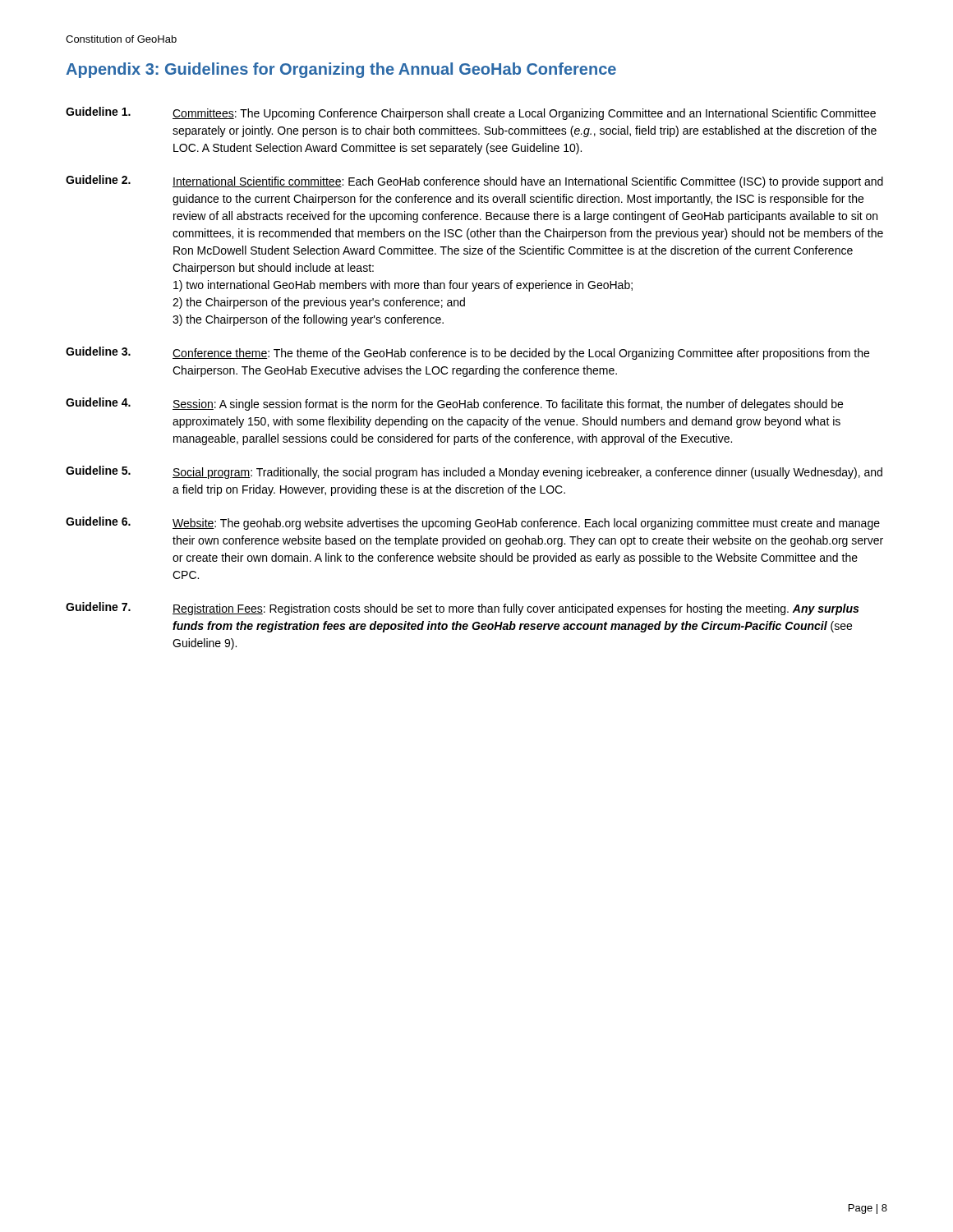Point to the block beginning "Guideline 5. Social program: Traditionally, the social"
Image resolution: width=953 pixels, height=1232 pixels.
(x=476, y=481)
